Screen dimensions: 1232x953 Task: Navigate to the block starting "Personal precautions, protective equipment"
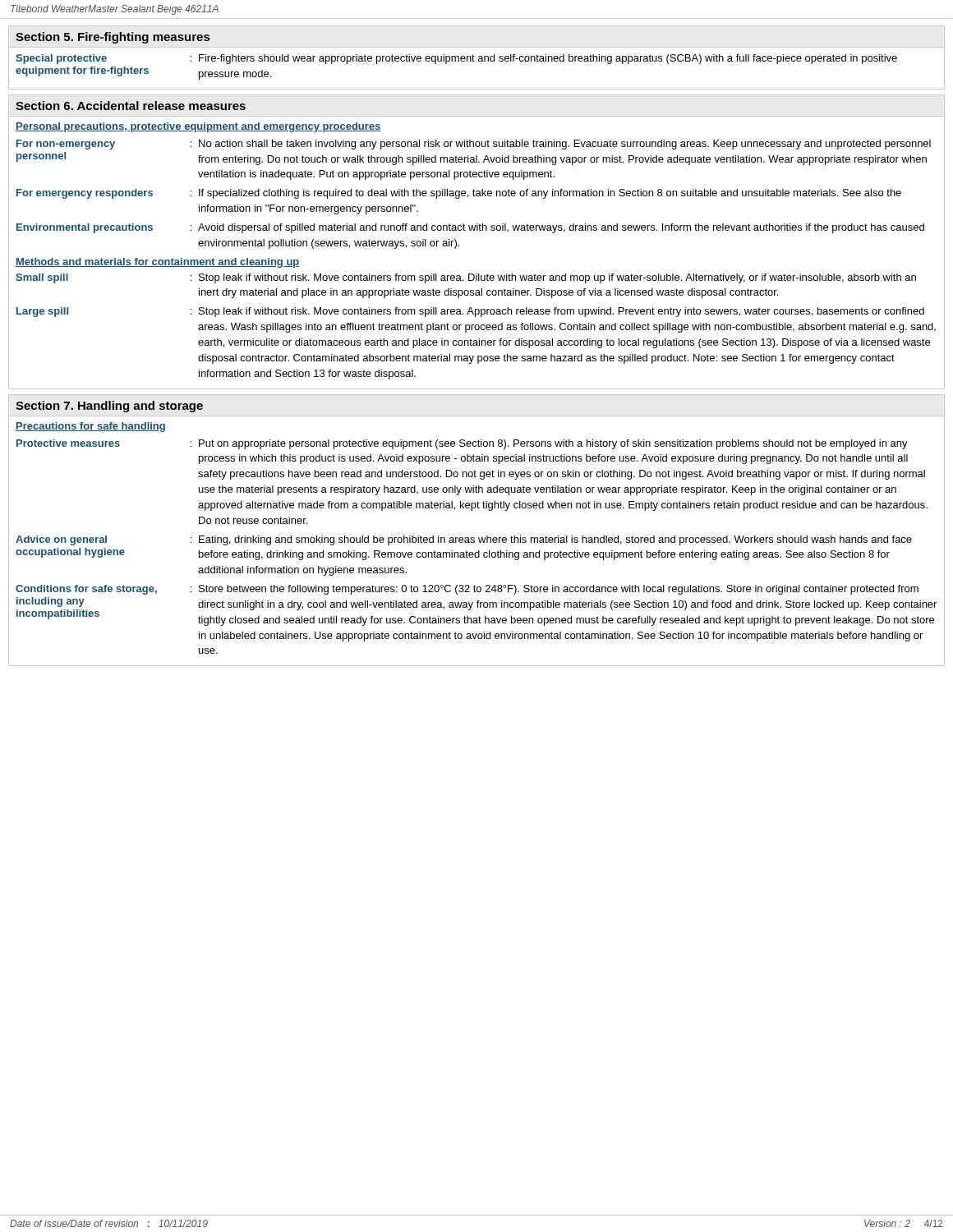(198, 126)
